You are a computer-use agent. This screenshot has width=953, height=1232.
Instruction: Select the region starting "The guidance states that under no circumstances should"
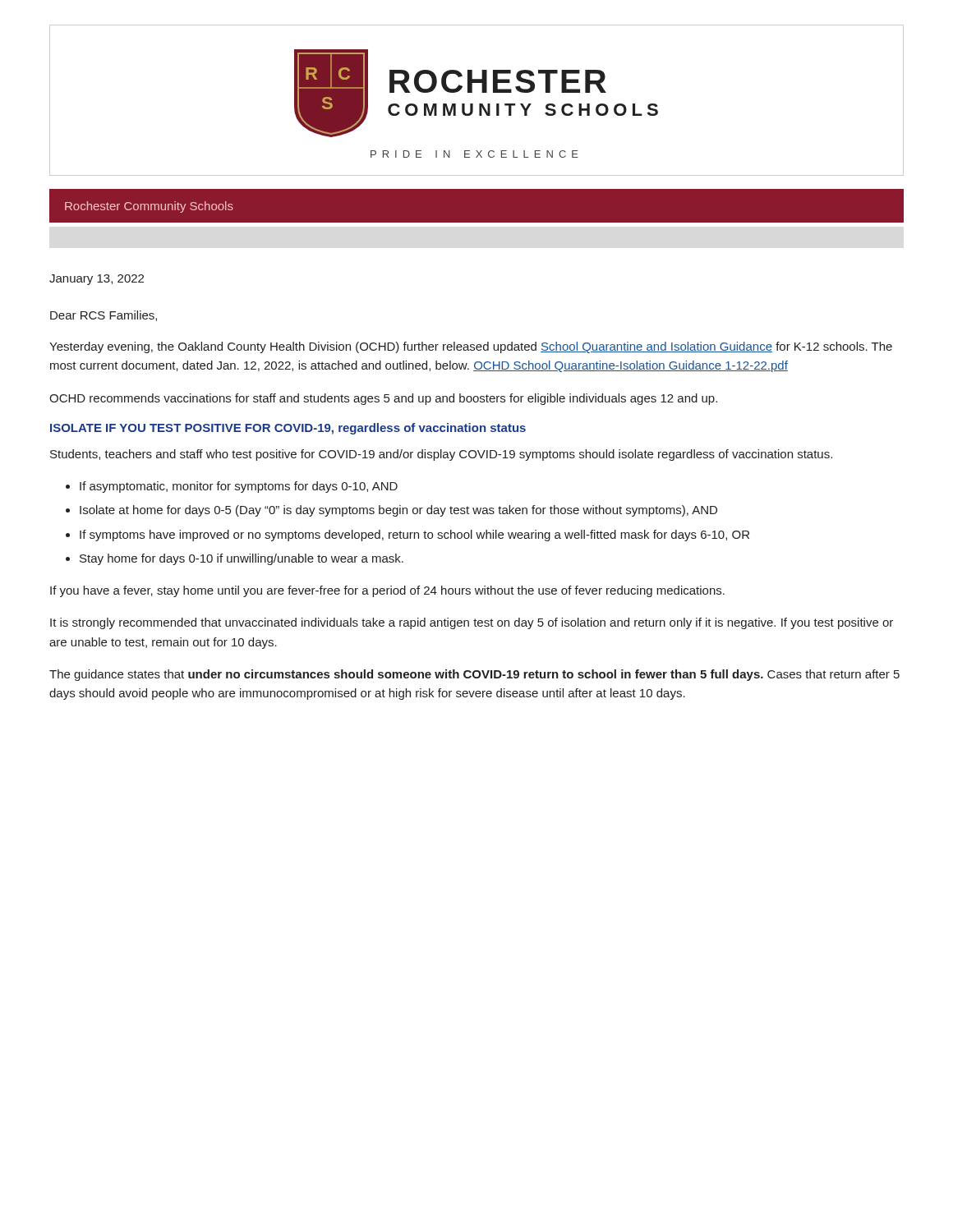[x=475, y=683]
